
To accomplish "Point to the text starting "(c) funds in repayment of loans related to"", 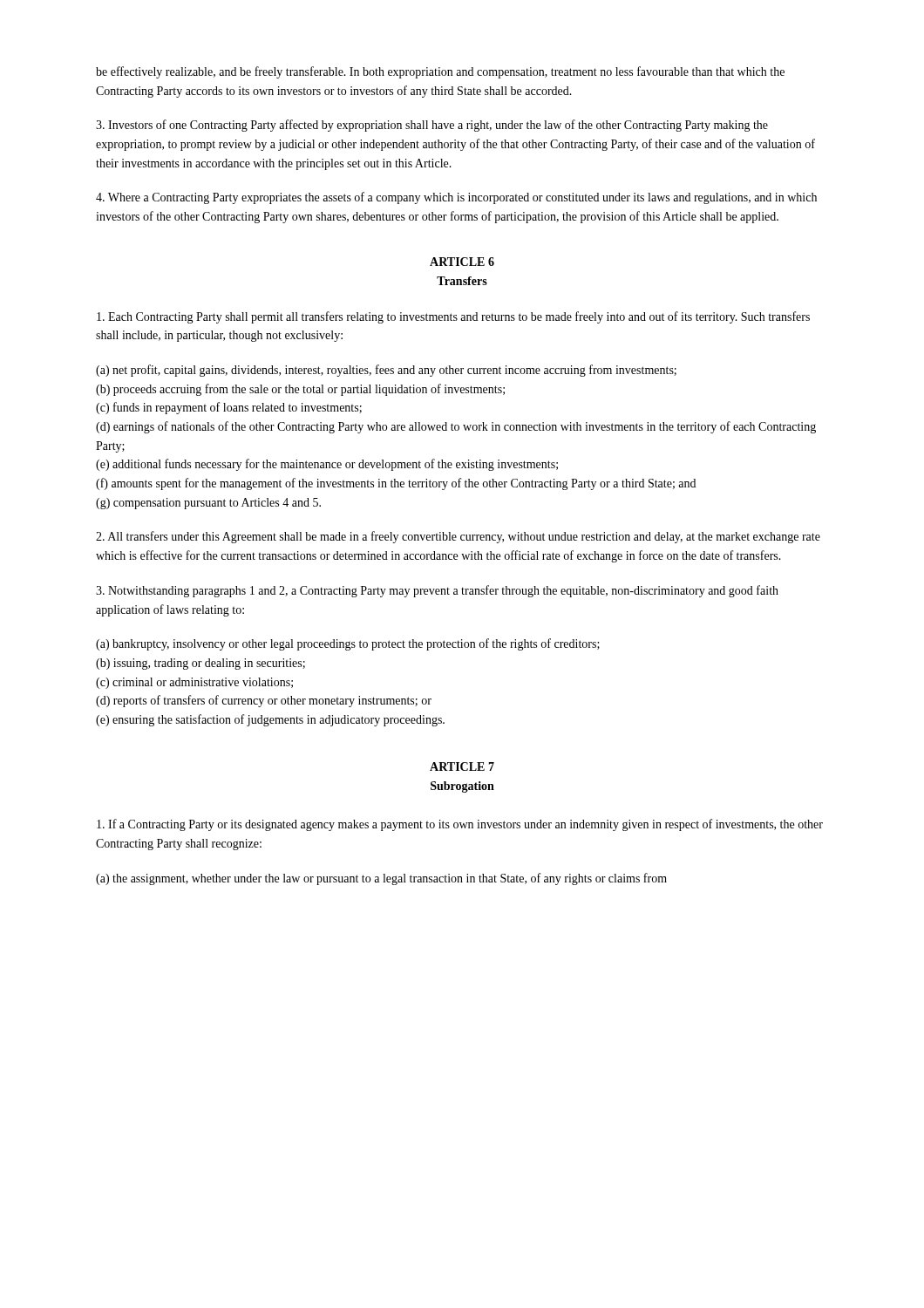I will (x=229, y=408).
